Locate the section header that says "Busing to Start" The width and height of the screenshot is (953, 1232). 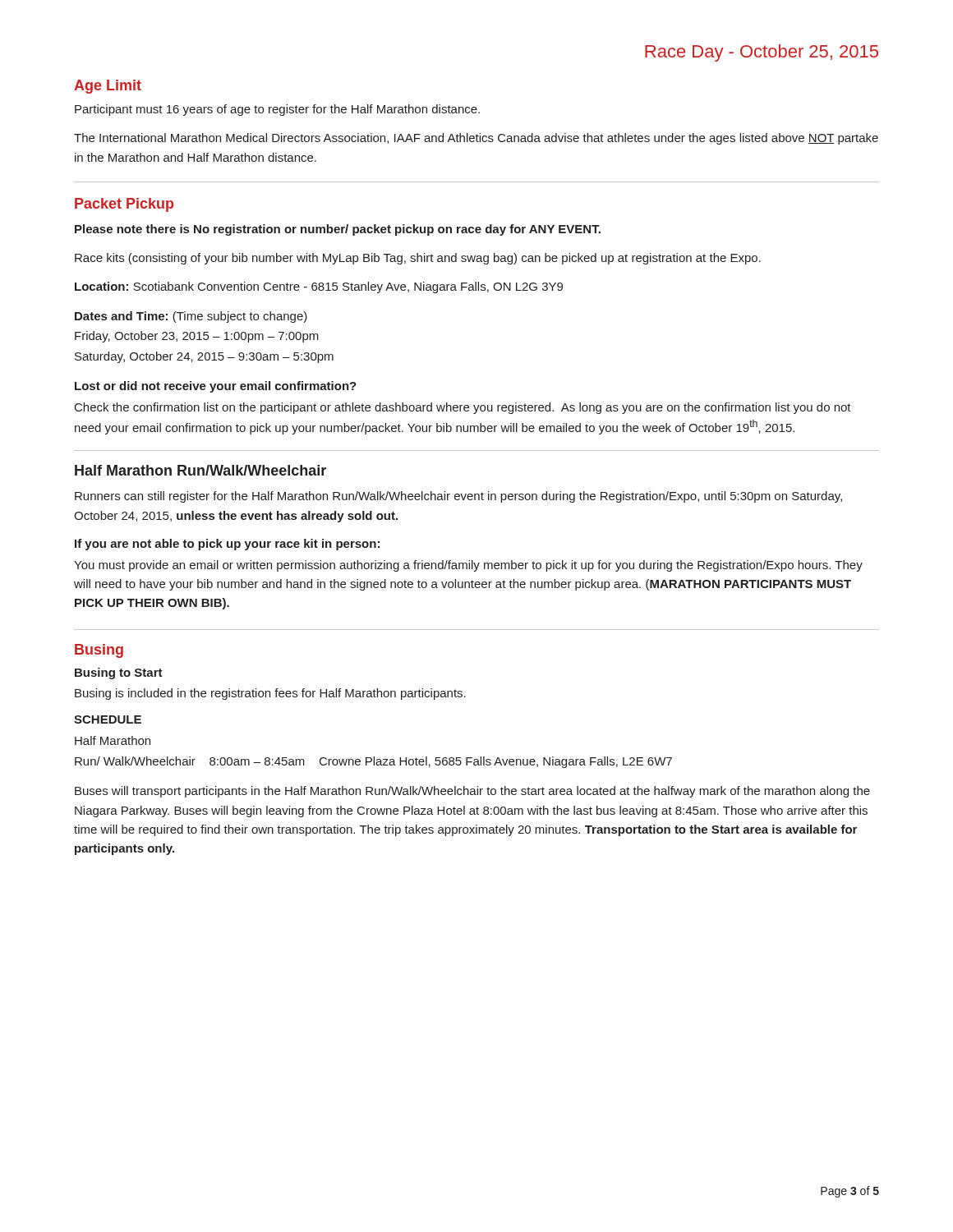click(118, 672)
